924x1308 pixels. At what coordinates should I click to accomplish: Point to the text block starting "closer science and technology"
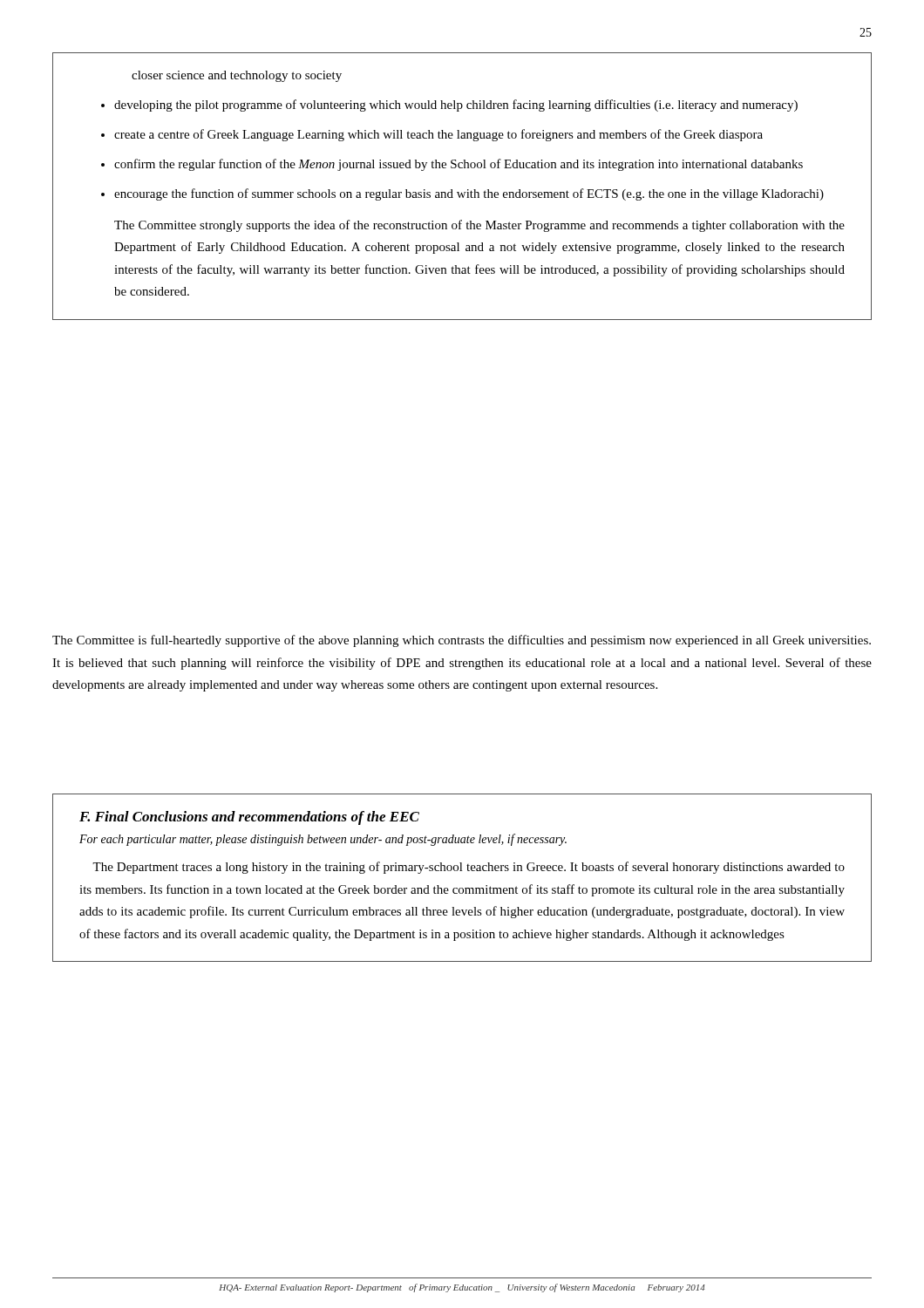[x=237, y=75]
